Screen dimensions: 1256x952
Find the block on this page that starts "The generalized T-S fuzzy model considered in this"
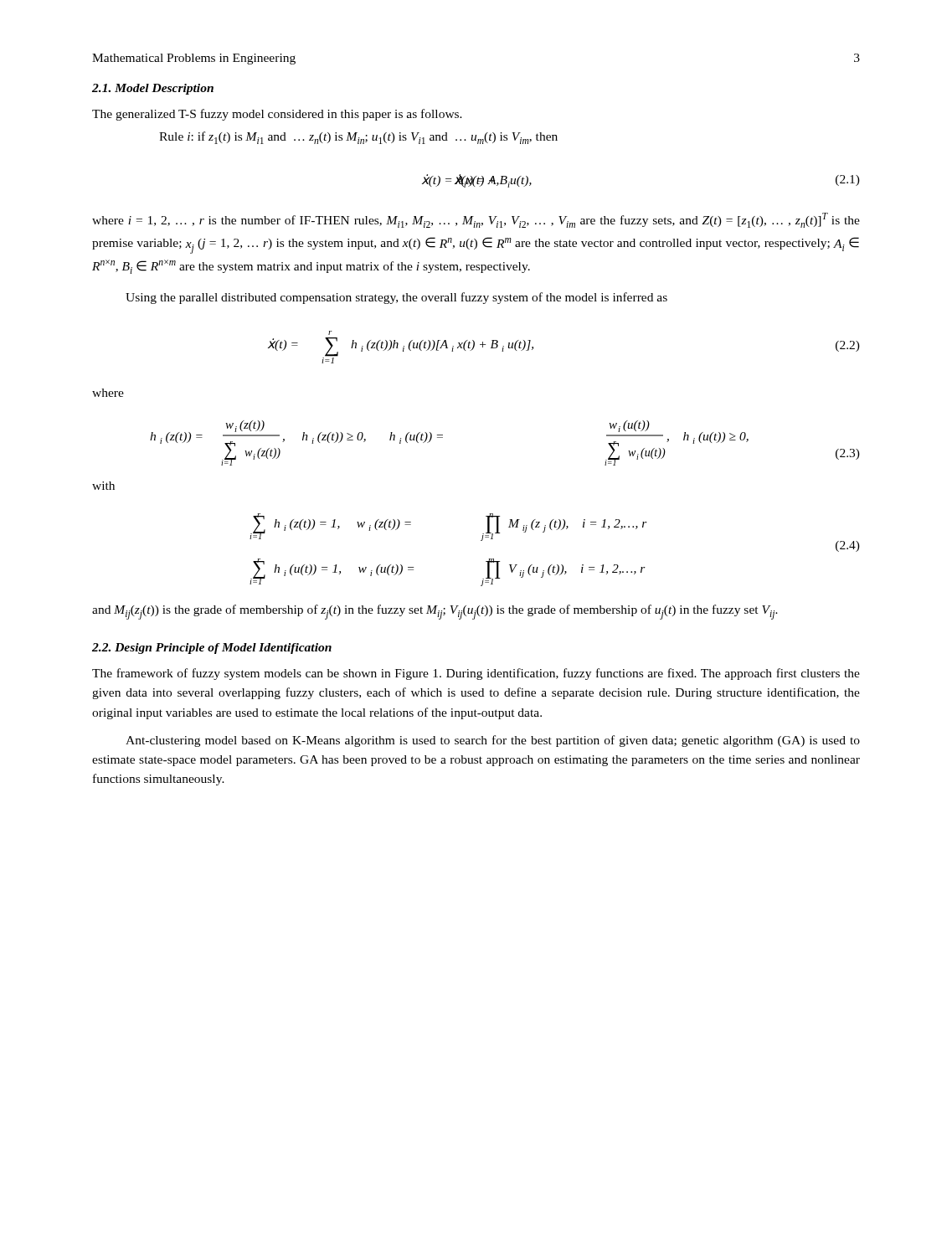coord(476,126)
